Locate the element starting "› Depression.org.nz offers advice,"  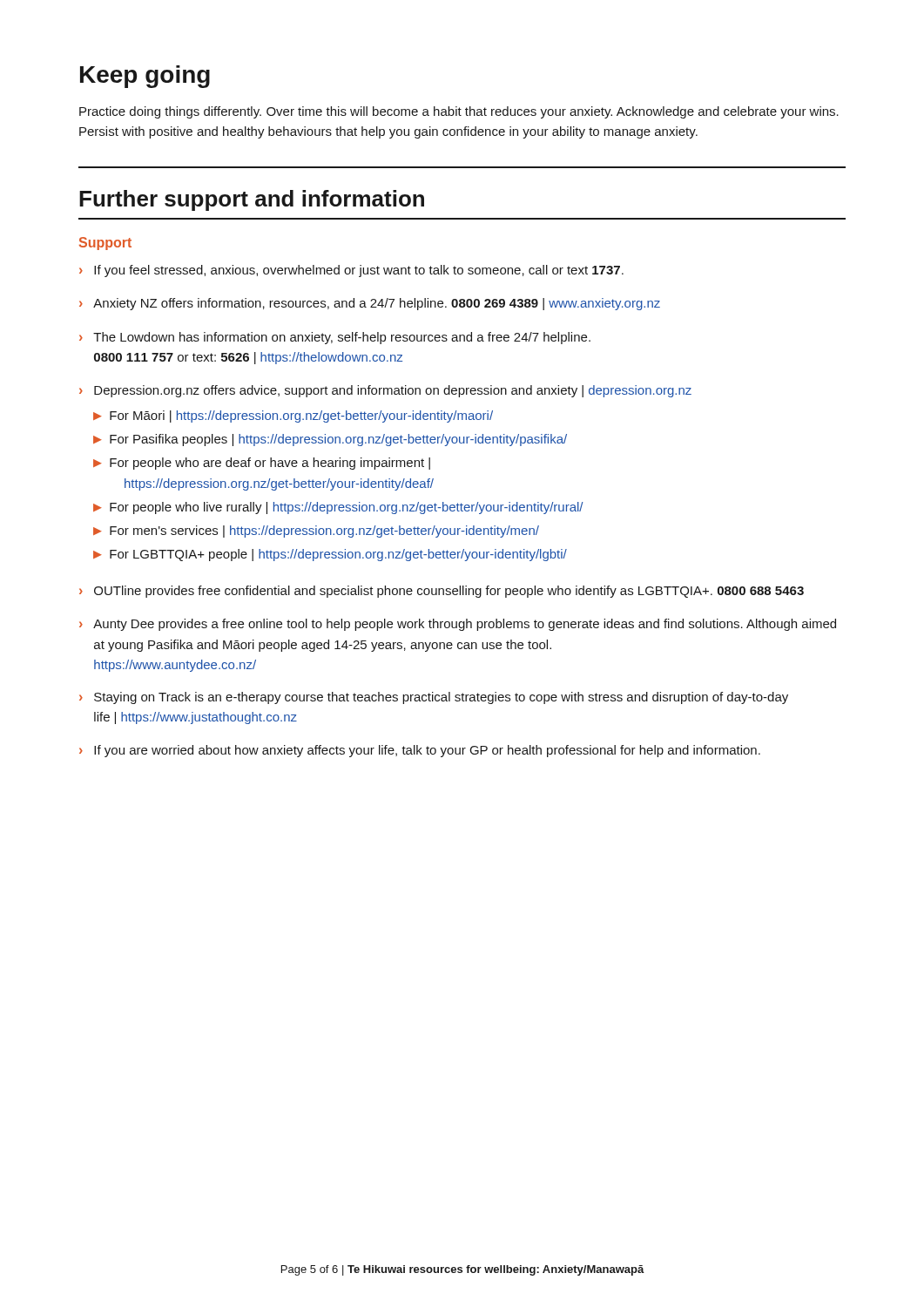tap(385, 391)
